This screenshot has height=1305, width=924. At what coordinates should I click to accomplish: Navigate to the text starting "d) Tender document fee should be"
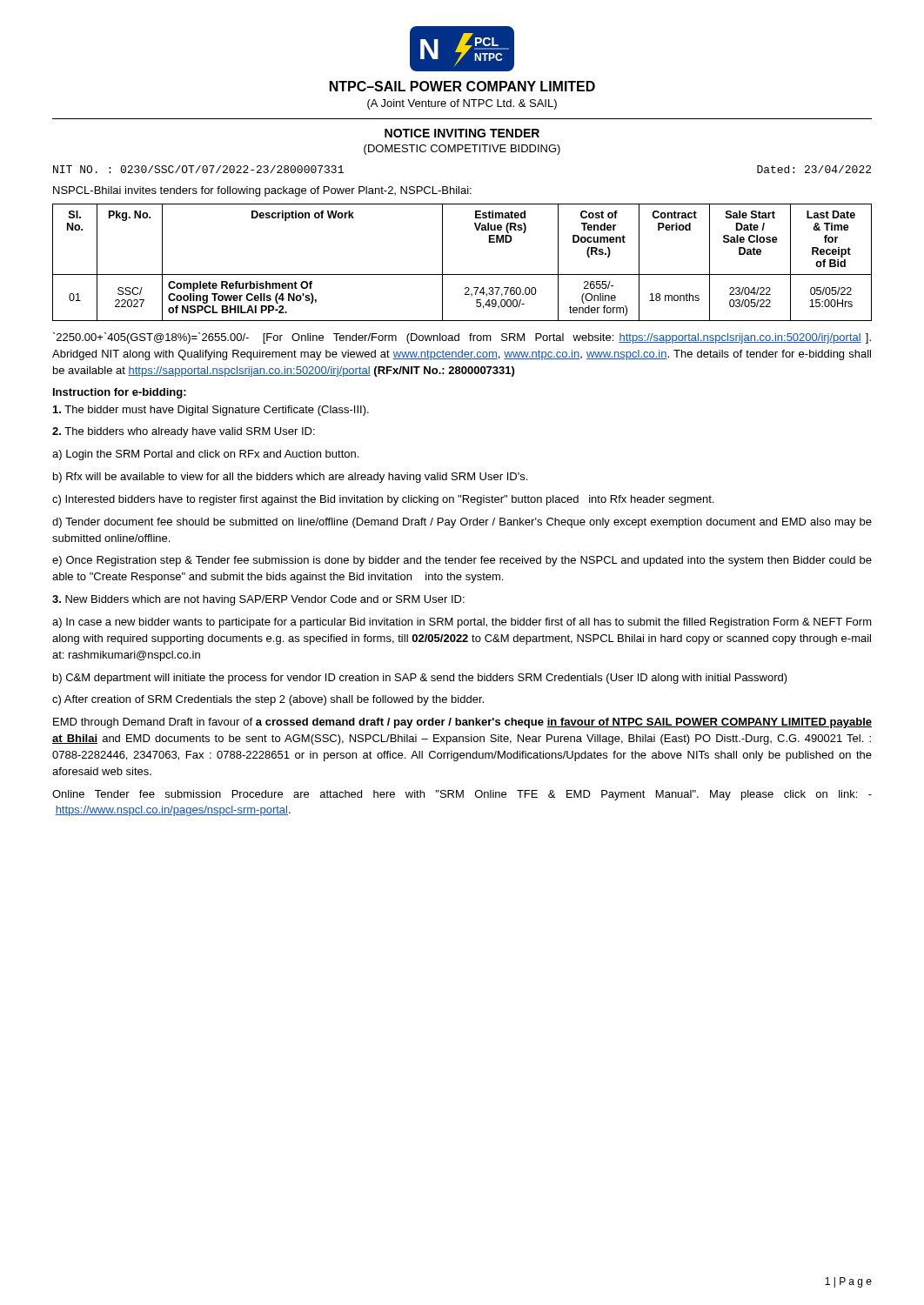click(462, 530)
